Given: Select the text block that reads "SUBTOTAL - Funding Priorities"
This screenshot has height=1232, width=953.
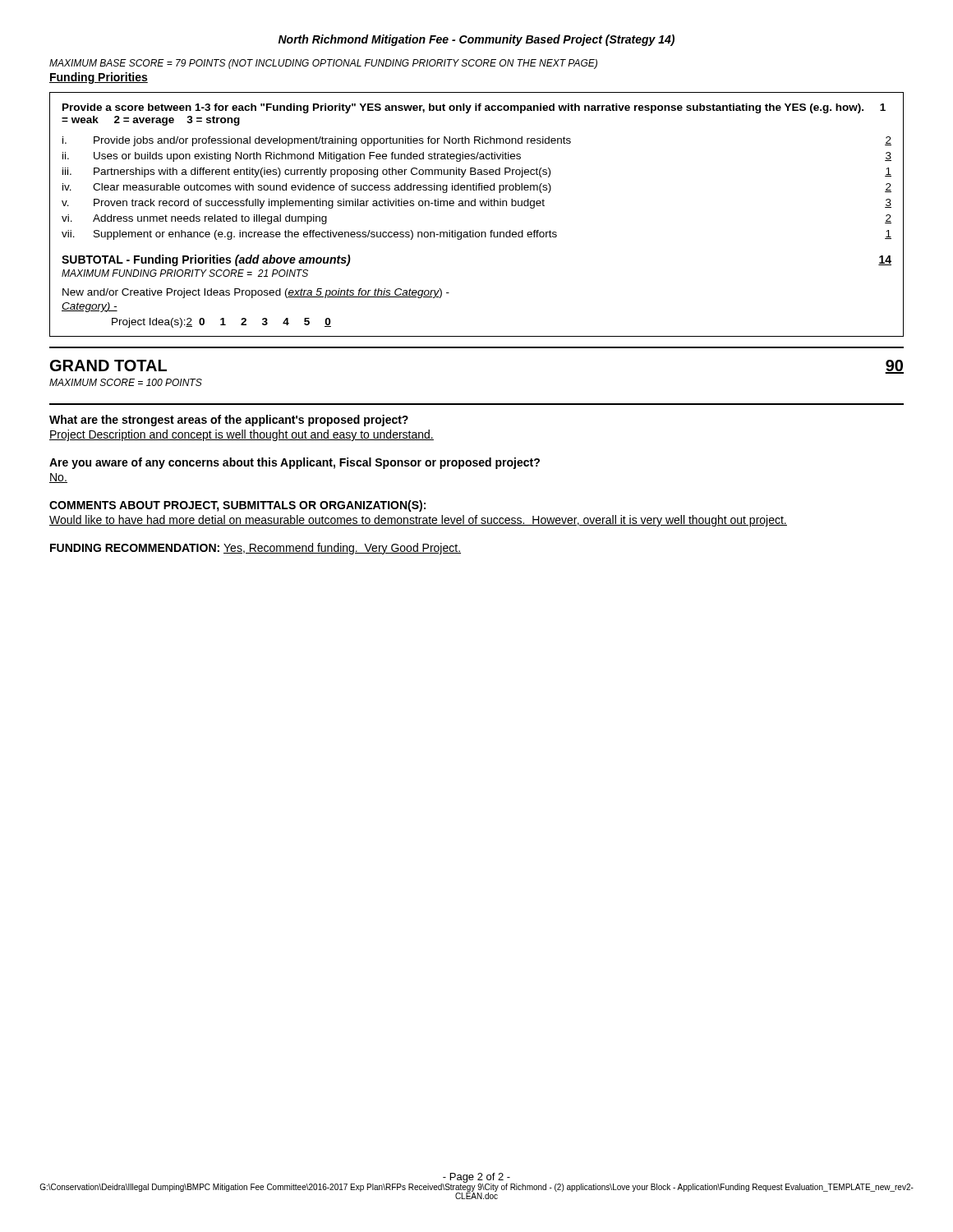Looking at the screenshot, I should (x=207, y=260).
